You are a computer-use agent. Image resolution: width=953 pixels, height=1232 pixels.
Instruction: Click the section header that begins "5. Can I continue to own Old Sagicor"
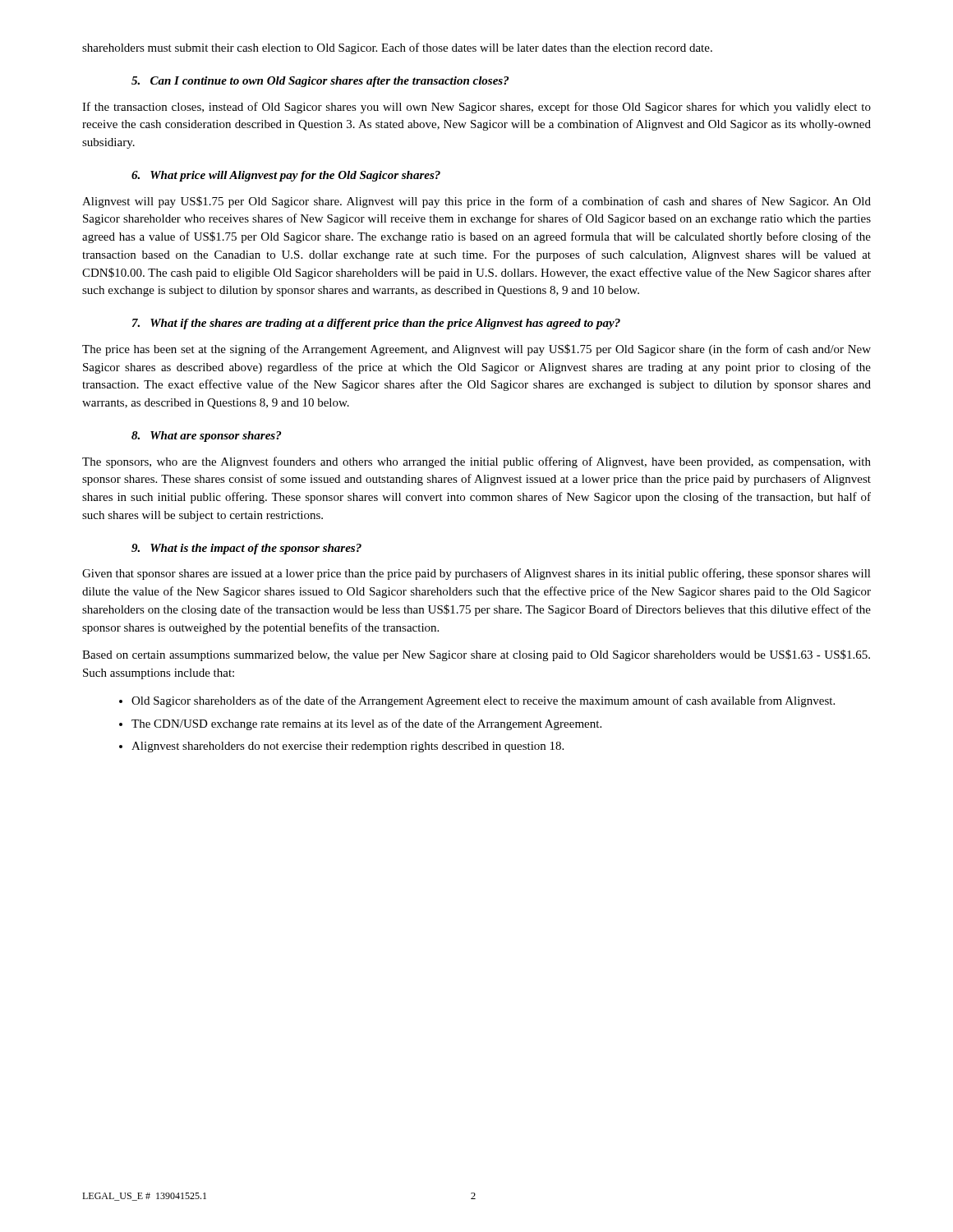[501, 81]
